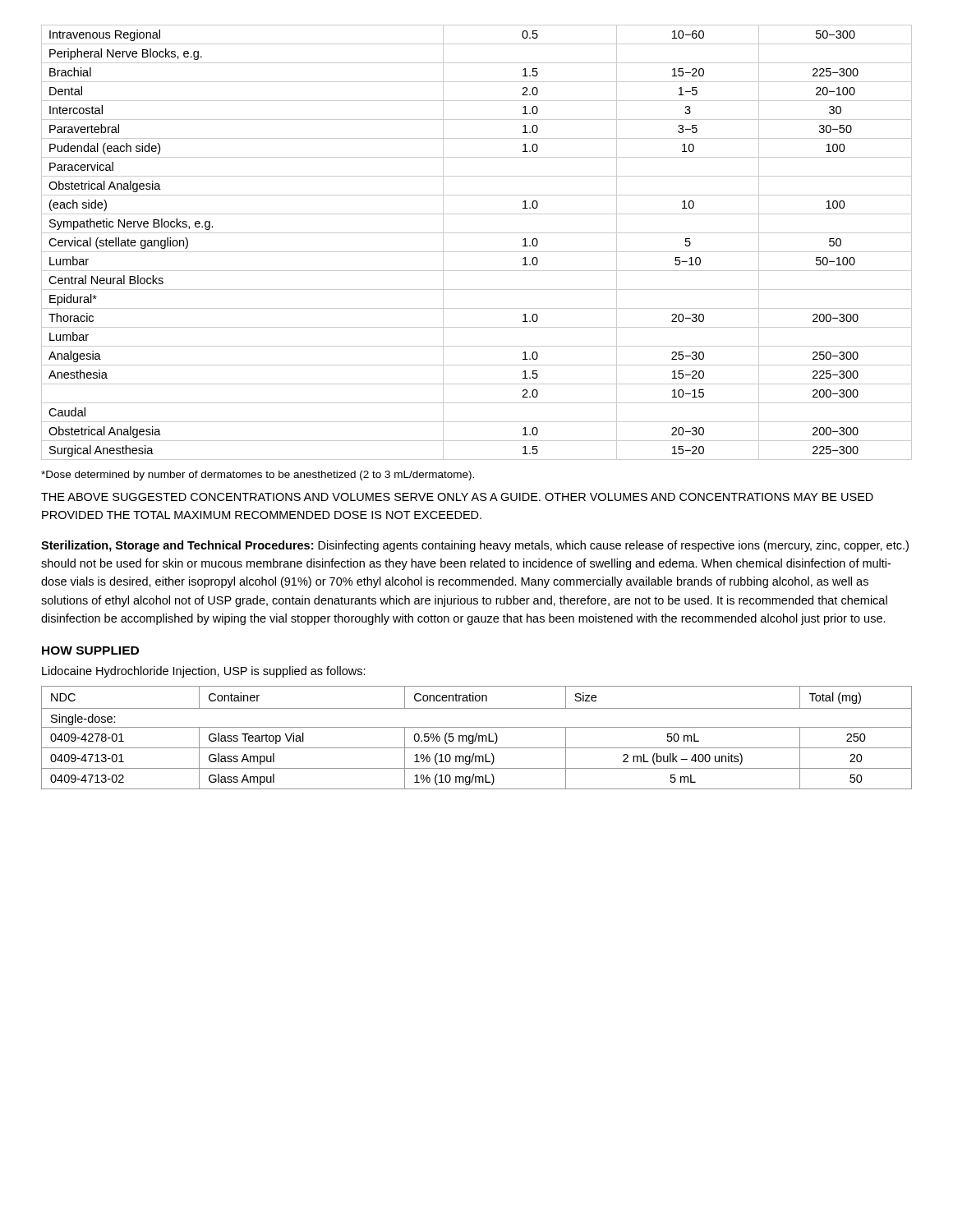Select the section header that reads "HOW SUPPLIED"
The width and height of the screenshot is (953, 1232).
pyautogui.click(x=90, y=650)
